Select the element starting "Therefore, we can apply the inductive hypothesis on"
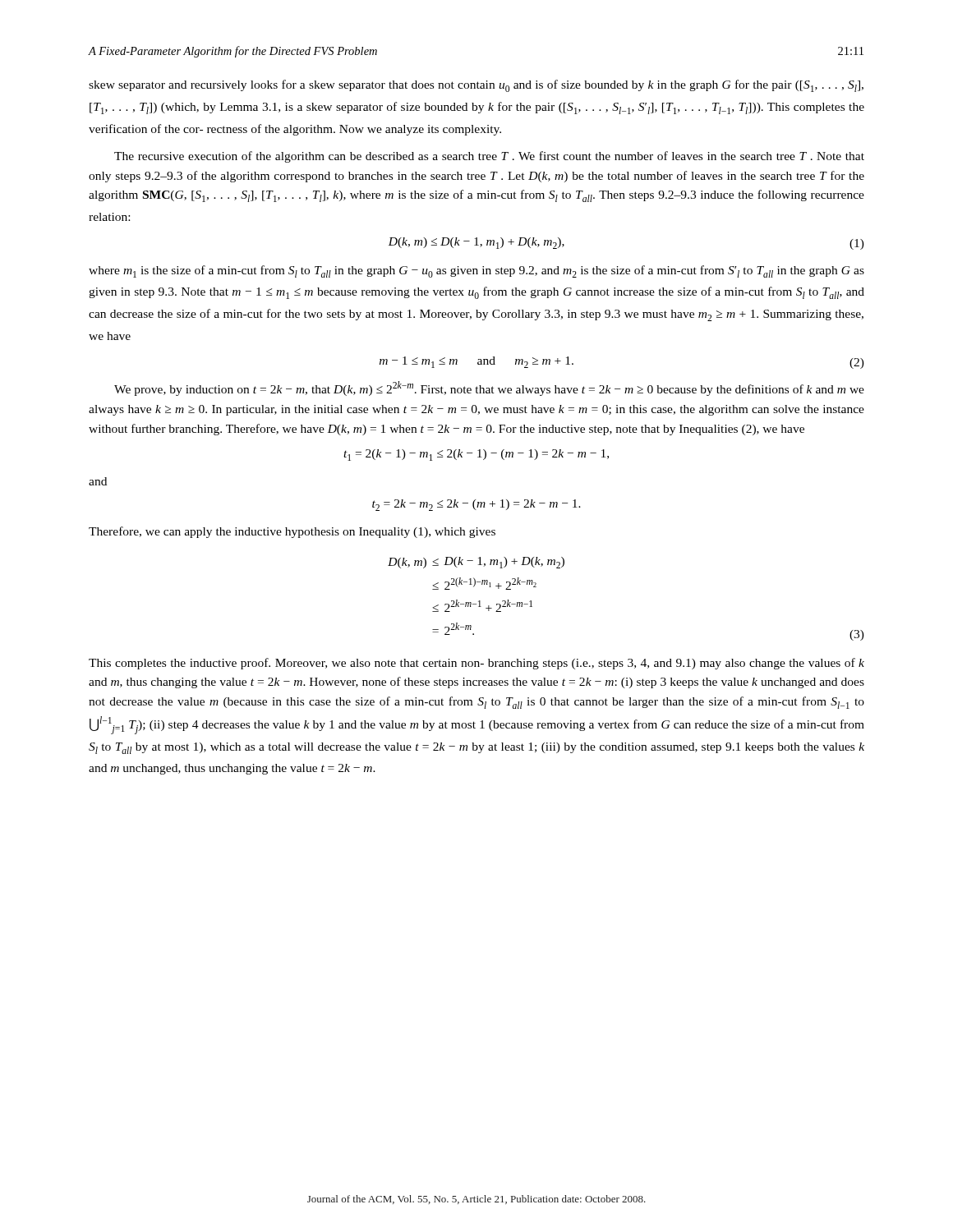953x1232 pixels. click(x=476, y=531)
